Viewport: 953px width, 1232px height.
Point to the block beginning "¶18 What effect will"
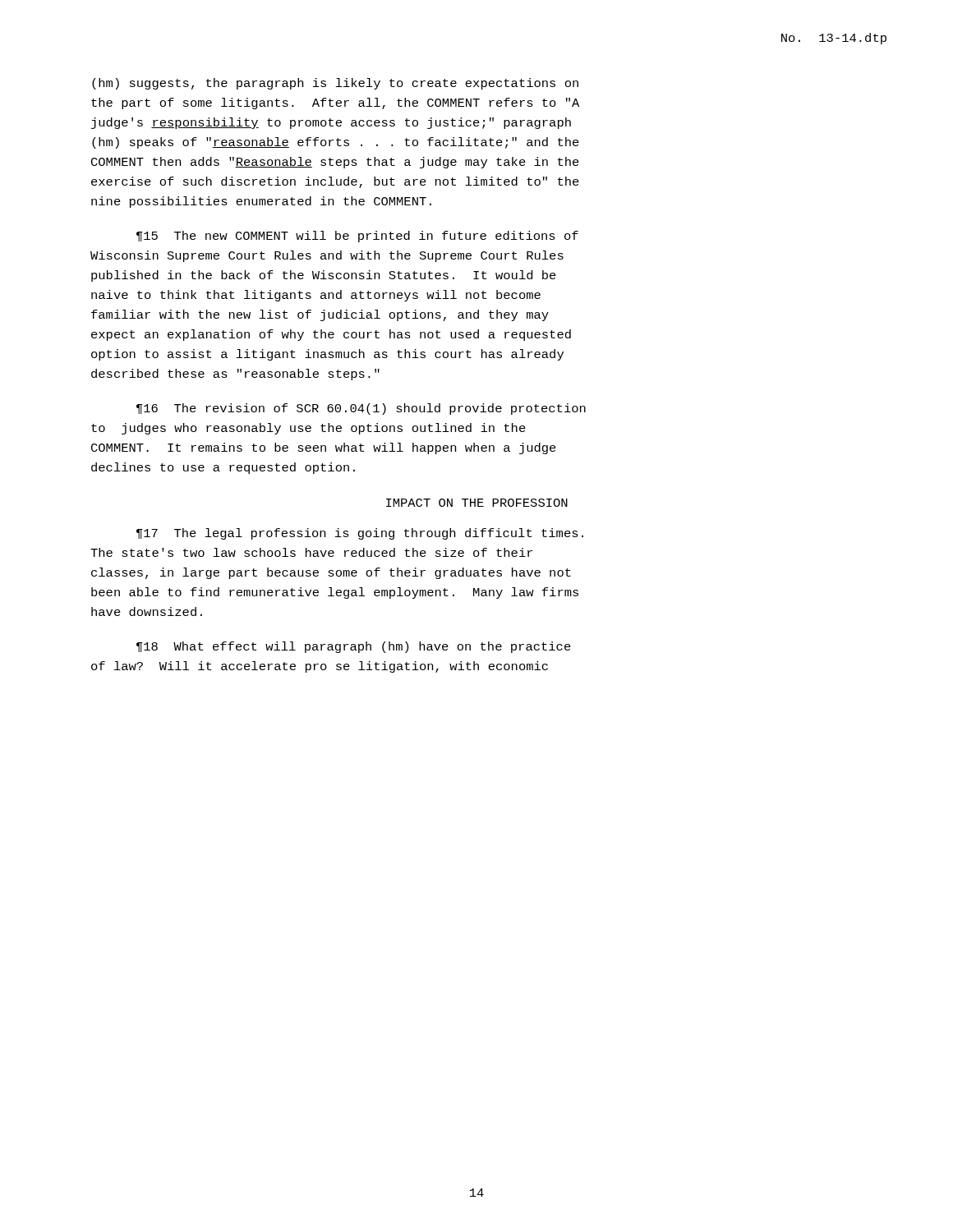[331, 657]
